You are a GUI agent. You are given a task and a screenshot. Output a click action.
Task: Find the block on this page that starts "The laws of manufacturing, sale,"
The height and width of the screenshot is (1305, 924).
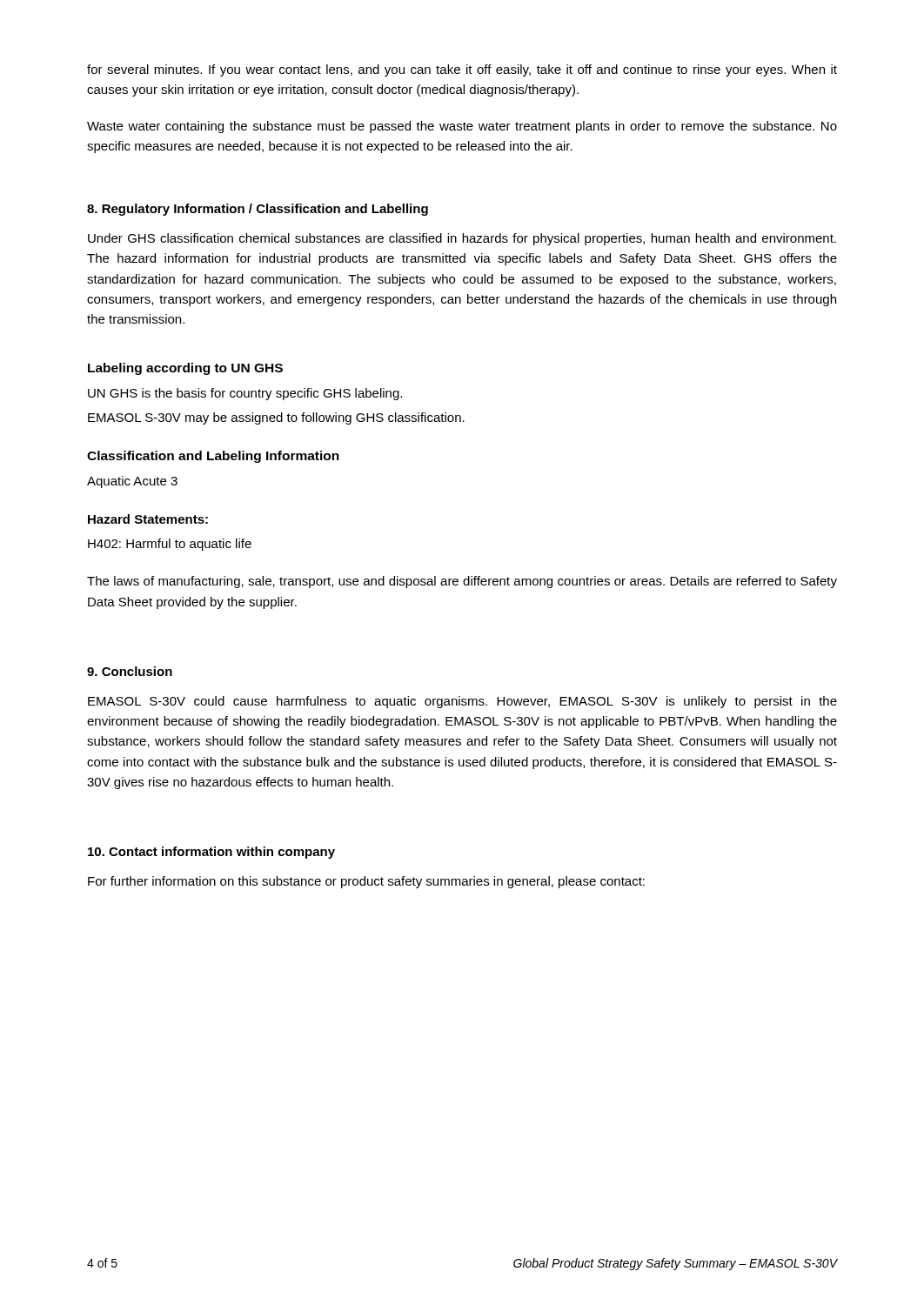tap(462, 591)
